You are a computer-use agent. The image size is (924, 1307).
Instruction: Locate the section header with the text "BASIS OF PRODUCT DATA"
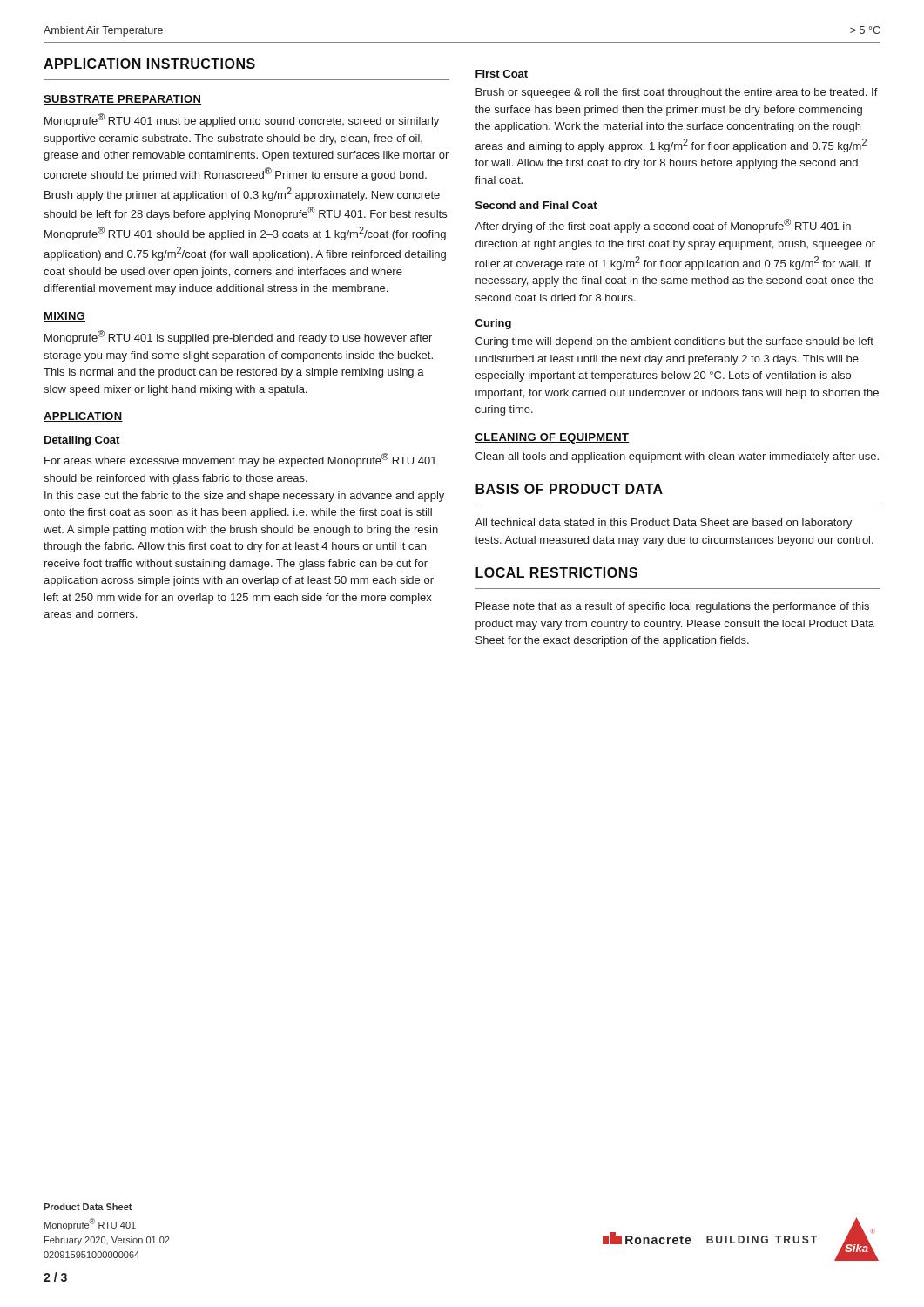click(x=569, y=489)
